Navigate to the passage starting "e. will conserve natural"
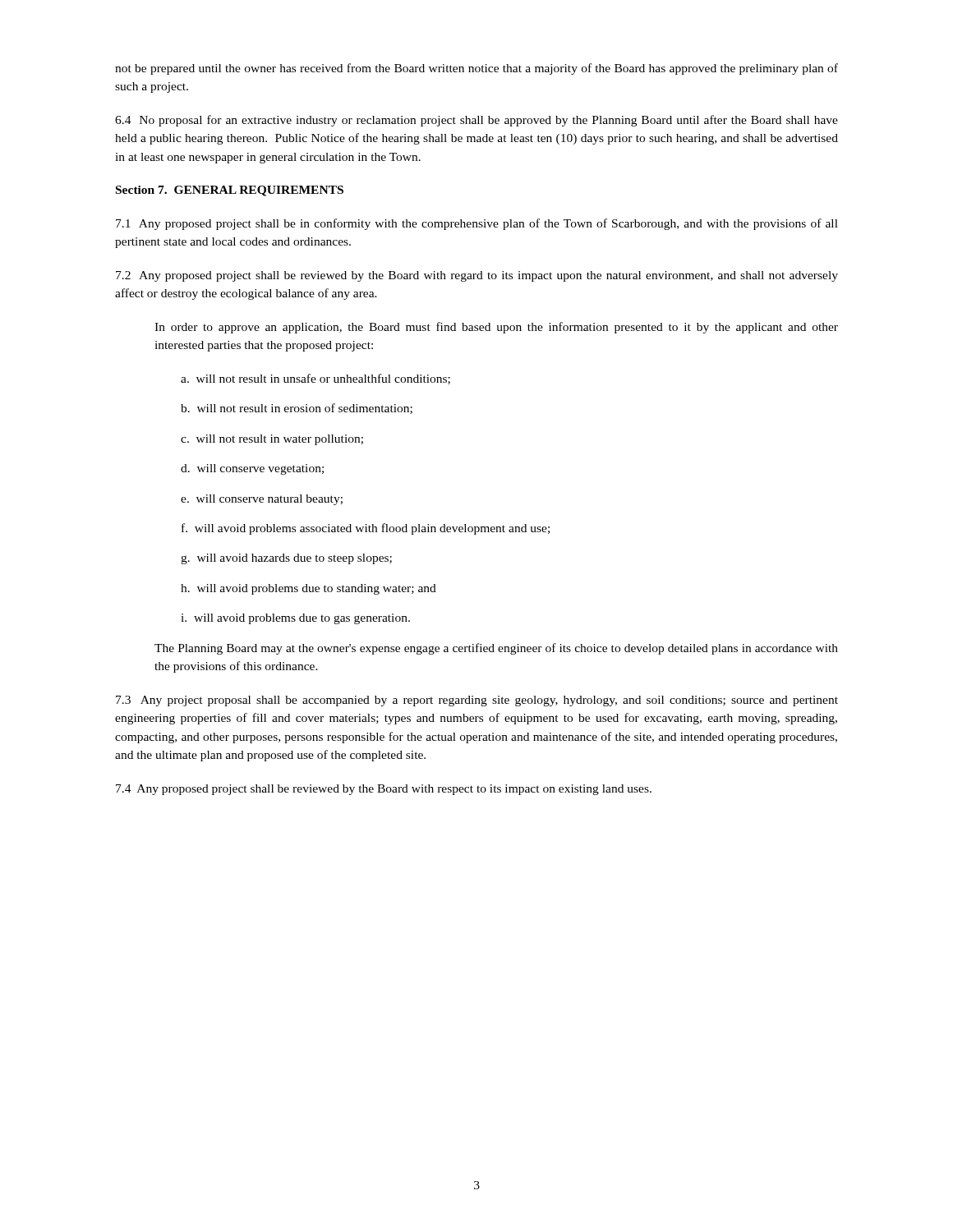 [262, 498]
